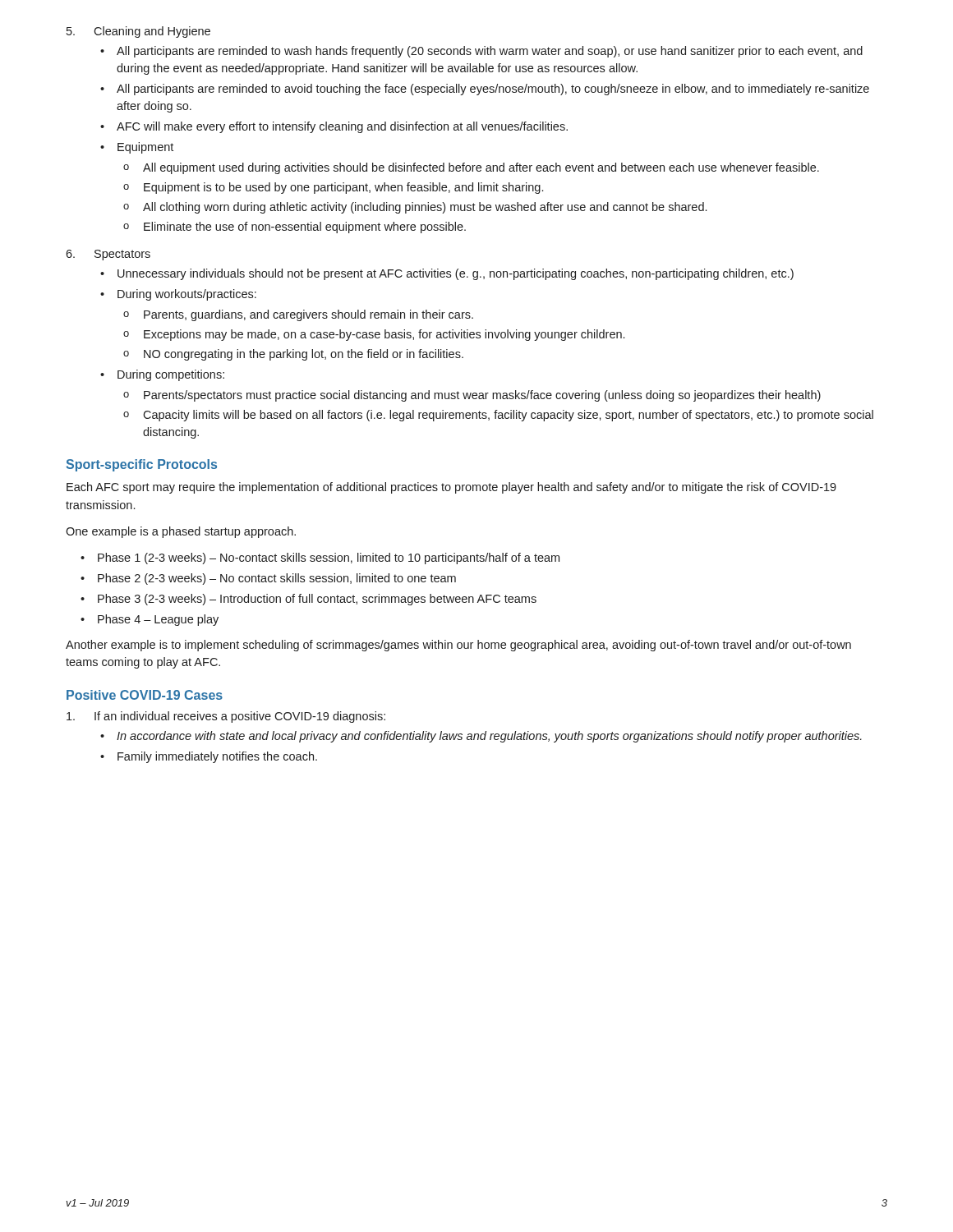Screen dimensions: 1232x953
Task: Find the passage starting "Phase 3 (2-3 weeks)"
Action: click(317, 598)
